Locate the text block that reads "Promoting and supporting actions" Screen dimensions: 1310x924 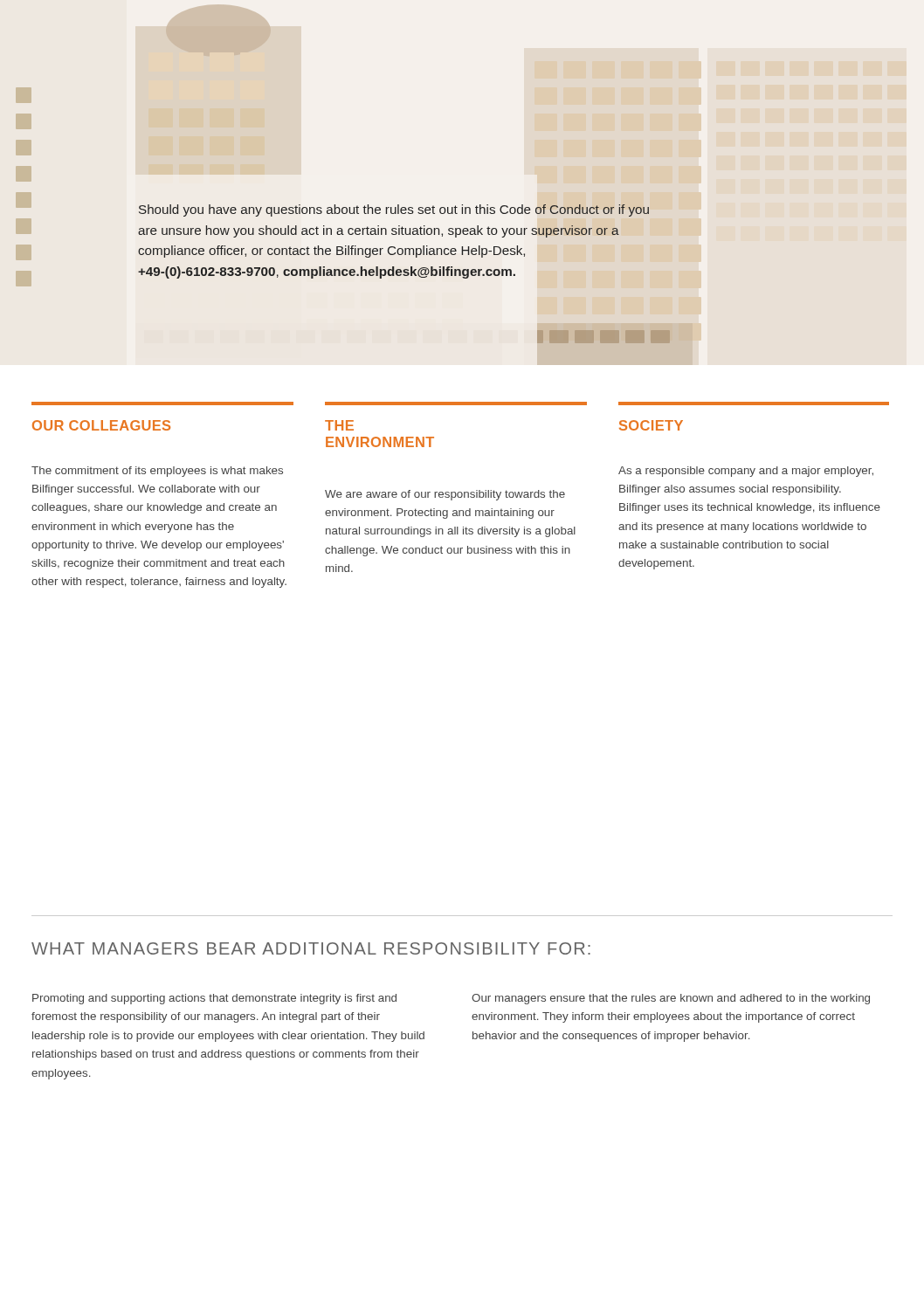click(x=228, y=1035)
